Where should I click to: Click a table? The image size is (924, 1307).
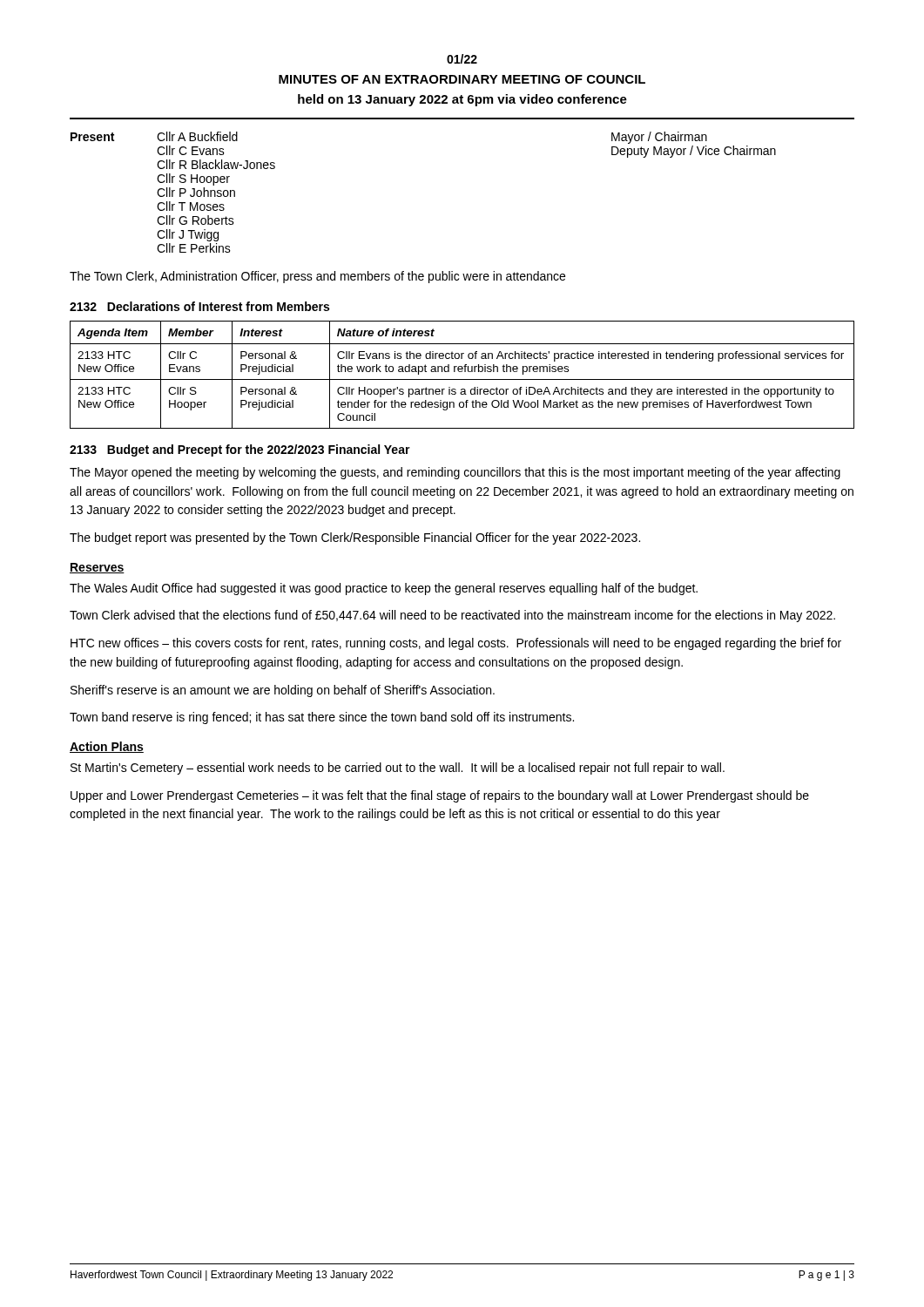point(462,375)
